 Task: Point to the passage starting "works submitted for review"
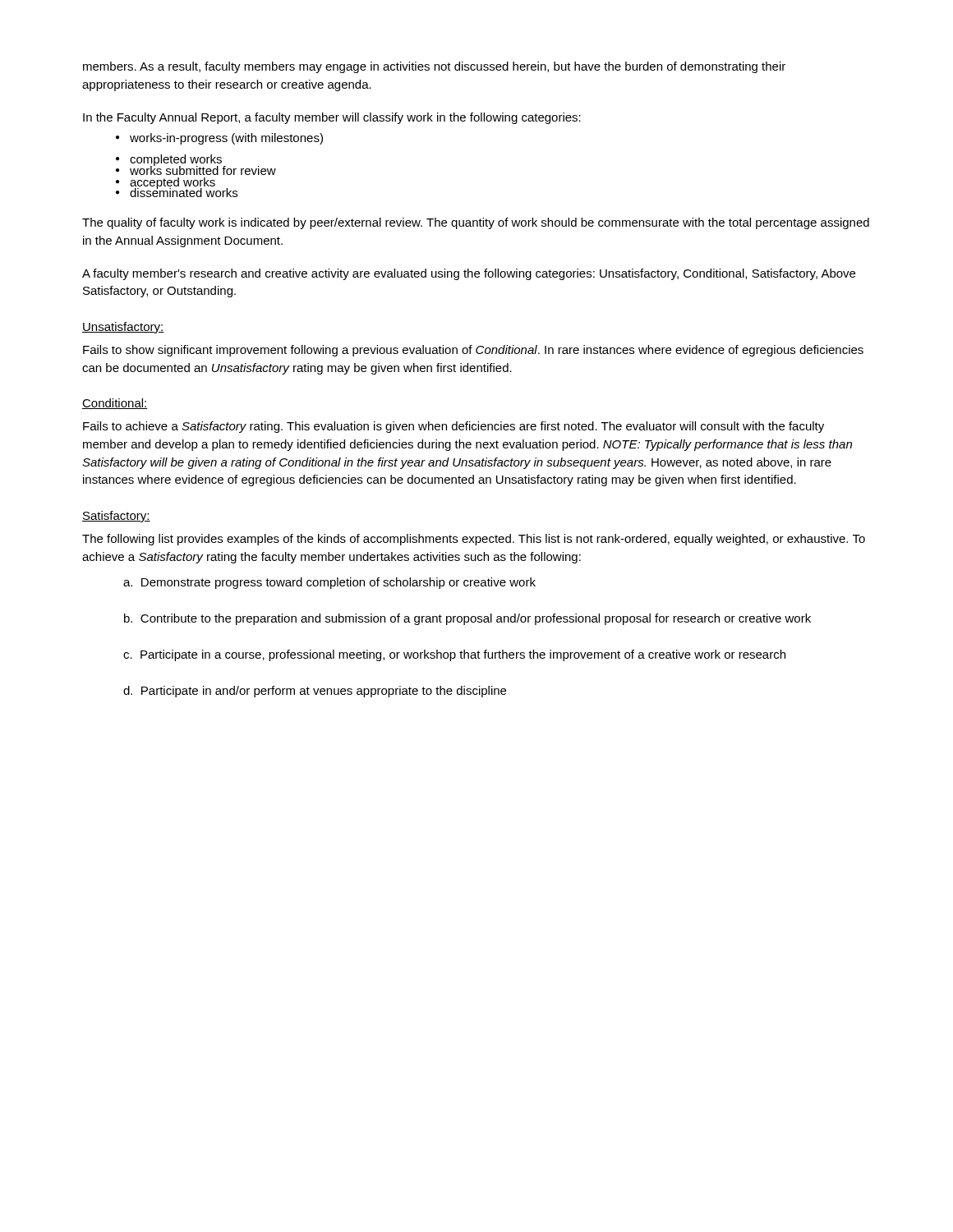196,168
